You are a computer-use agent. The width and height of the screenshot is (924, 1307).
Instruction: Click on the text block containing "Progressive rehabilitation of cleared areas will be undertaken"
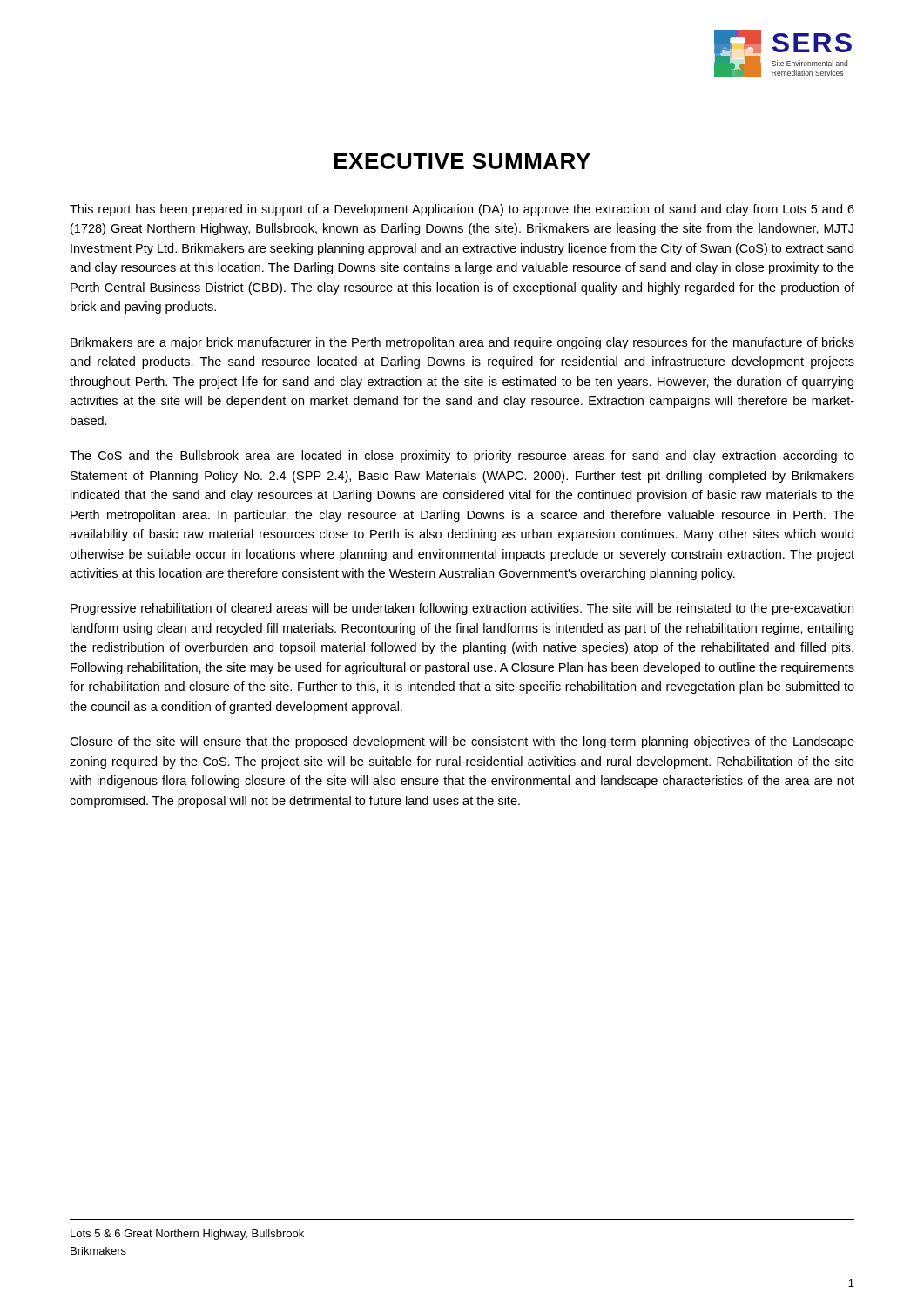462,658
